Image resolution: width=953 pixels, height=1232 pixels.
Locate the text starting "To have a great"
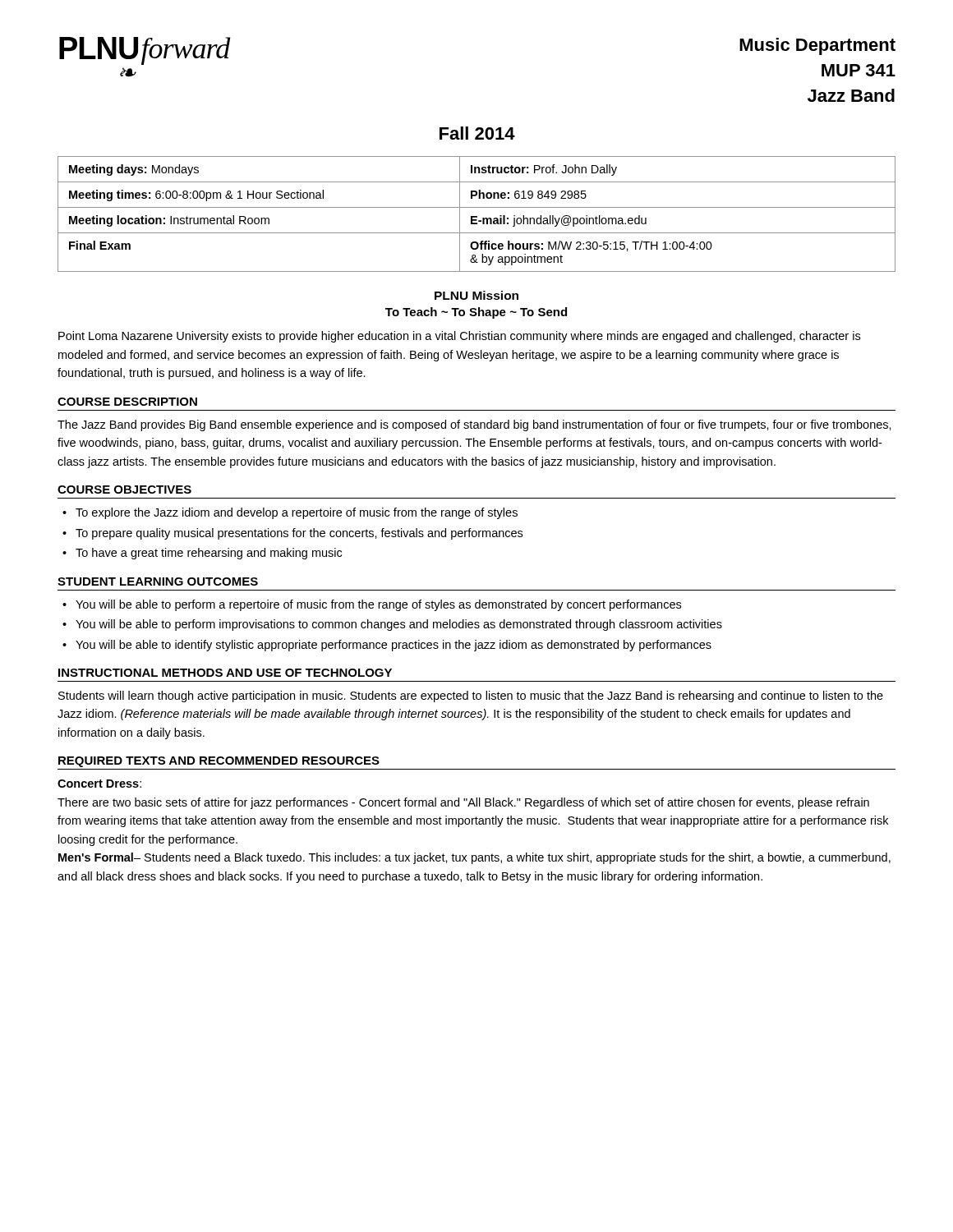click(209, 553)
